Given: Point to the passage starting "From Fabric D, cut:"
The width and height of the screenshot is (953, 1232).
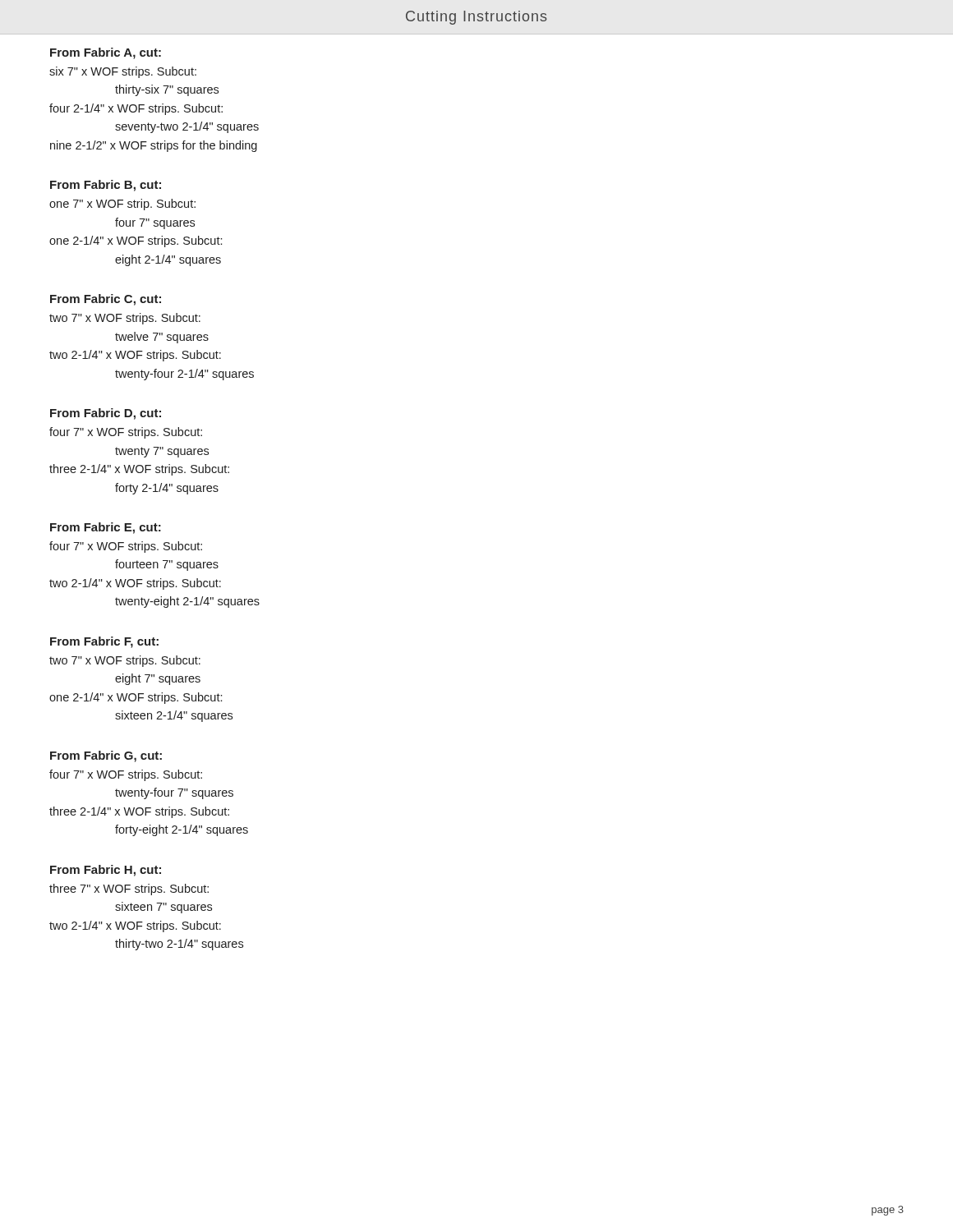Looking at the screenshot, I should [106, 413].
